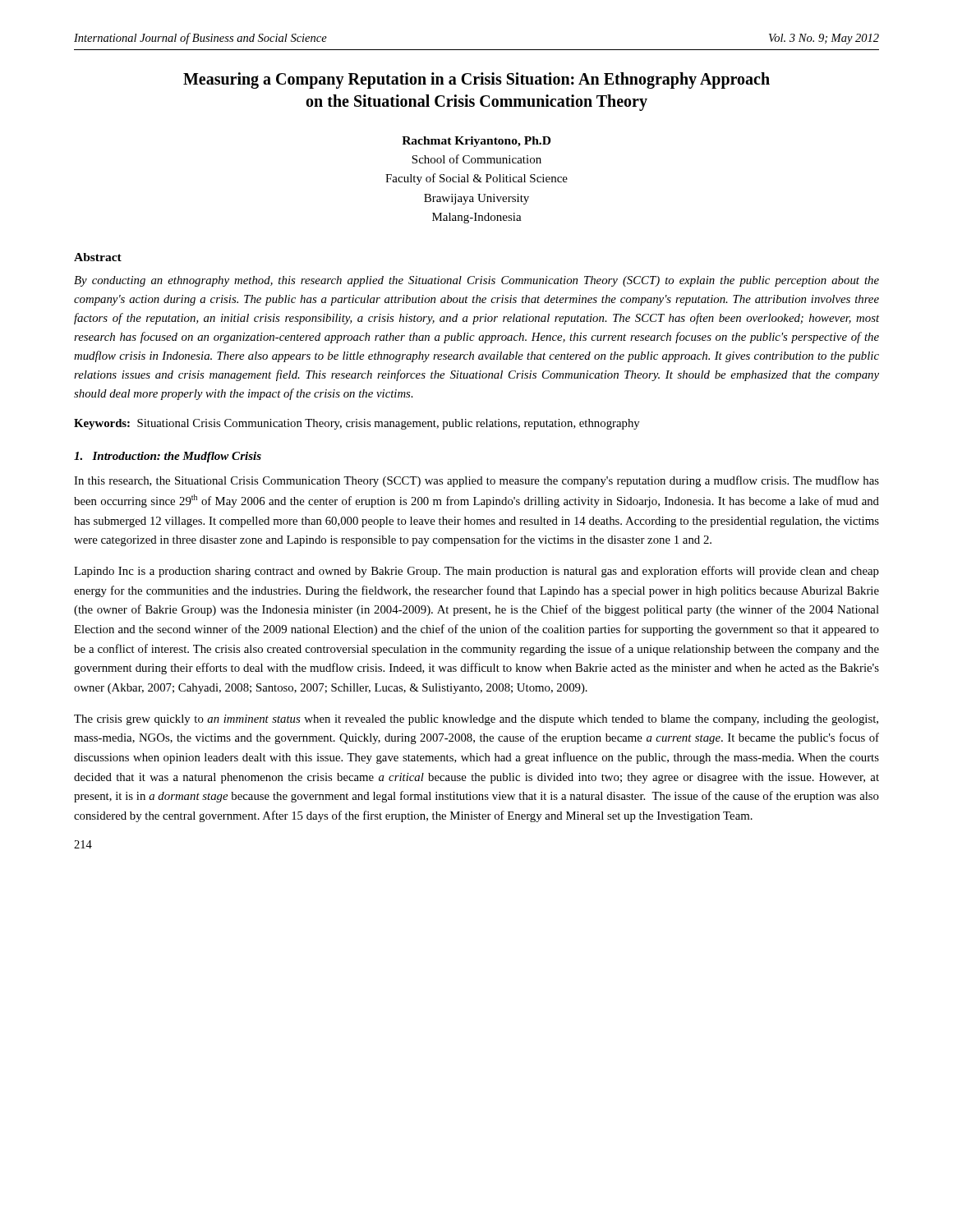Point to the block beginning "Lapindo Inc is a production sharing contract"

point(476,629)
